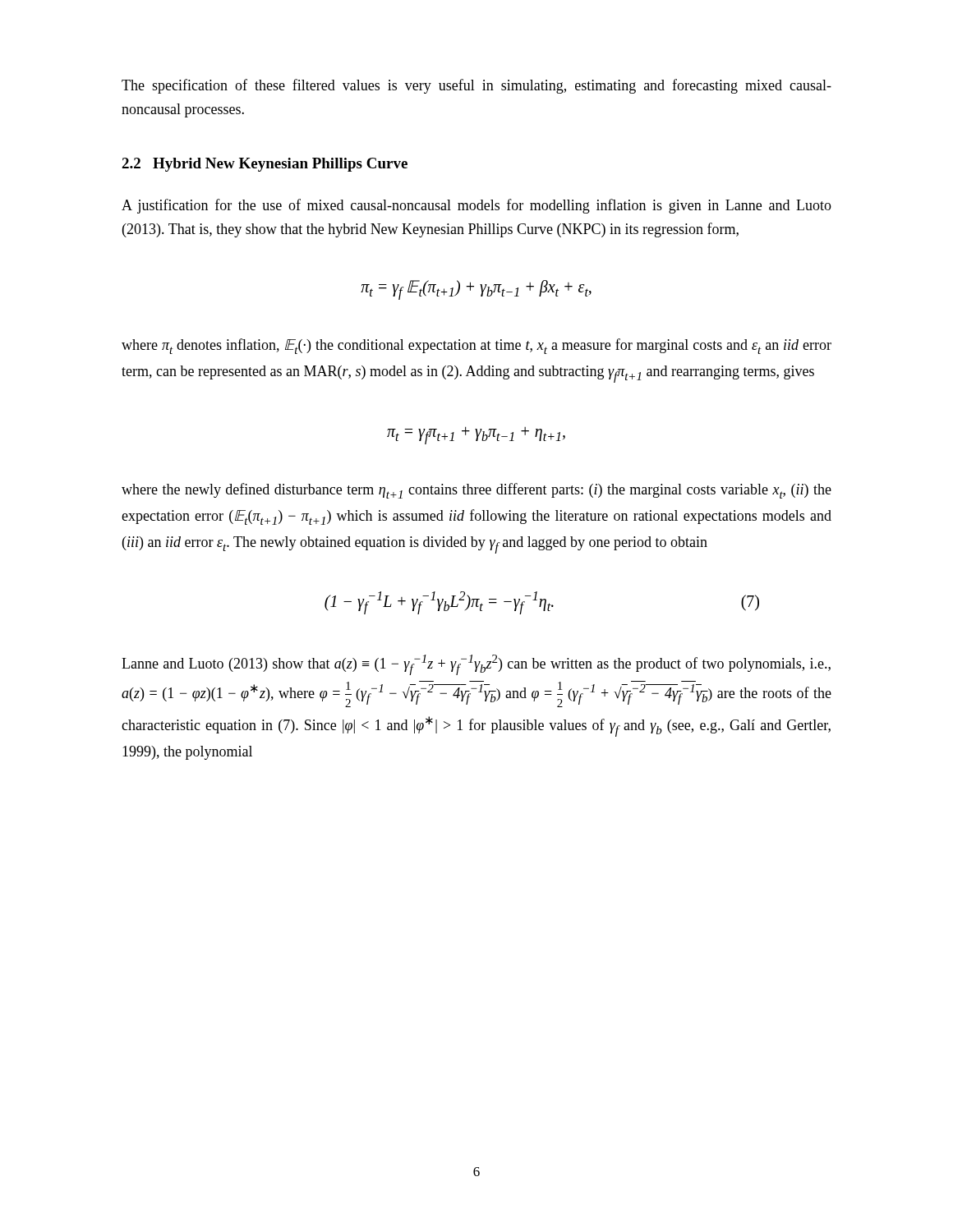
Task: Where is the passage that starts "where the newly defined disturbance term"?
Action: coord(476,517)
